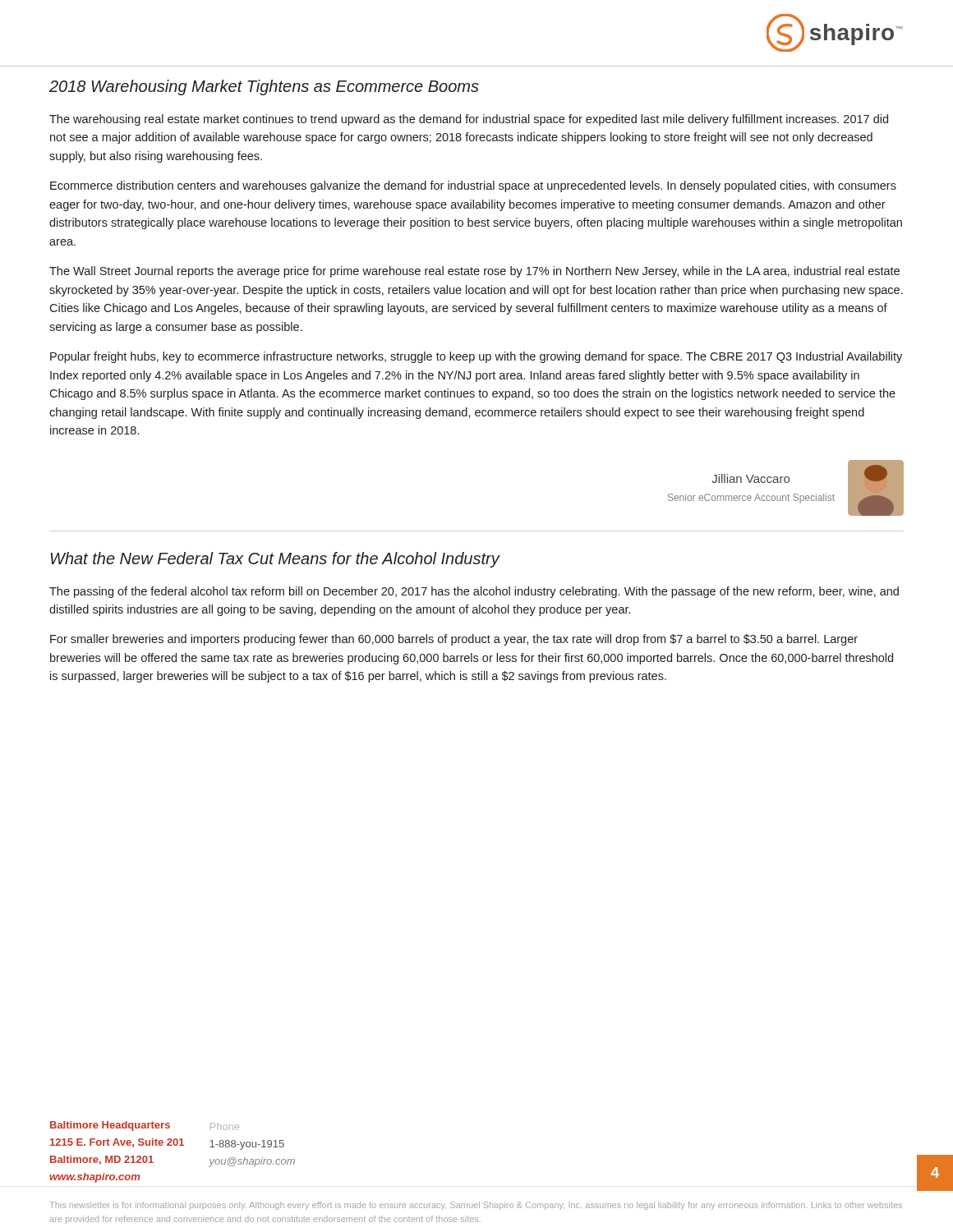953x1232 pixels.
Task: Click on the block starting "The passing of the federal alcohol tax reform"
Action: (x=474, y=600)
